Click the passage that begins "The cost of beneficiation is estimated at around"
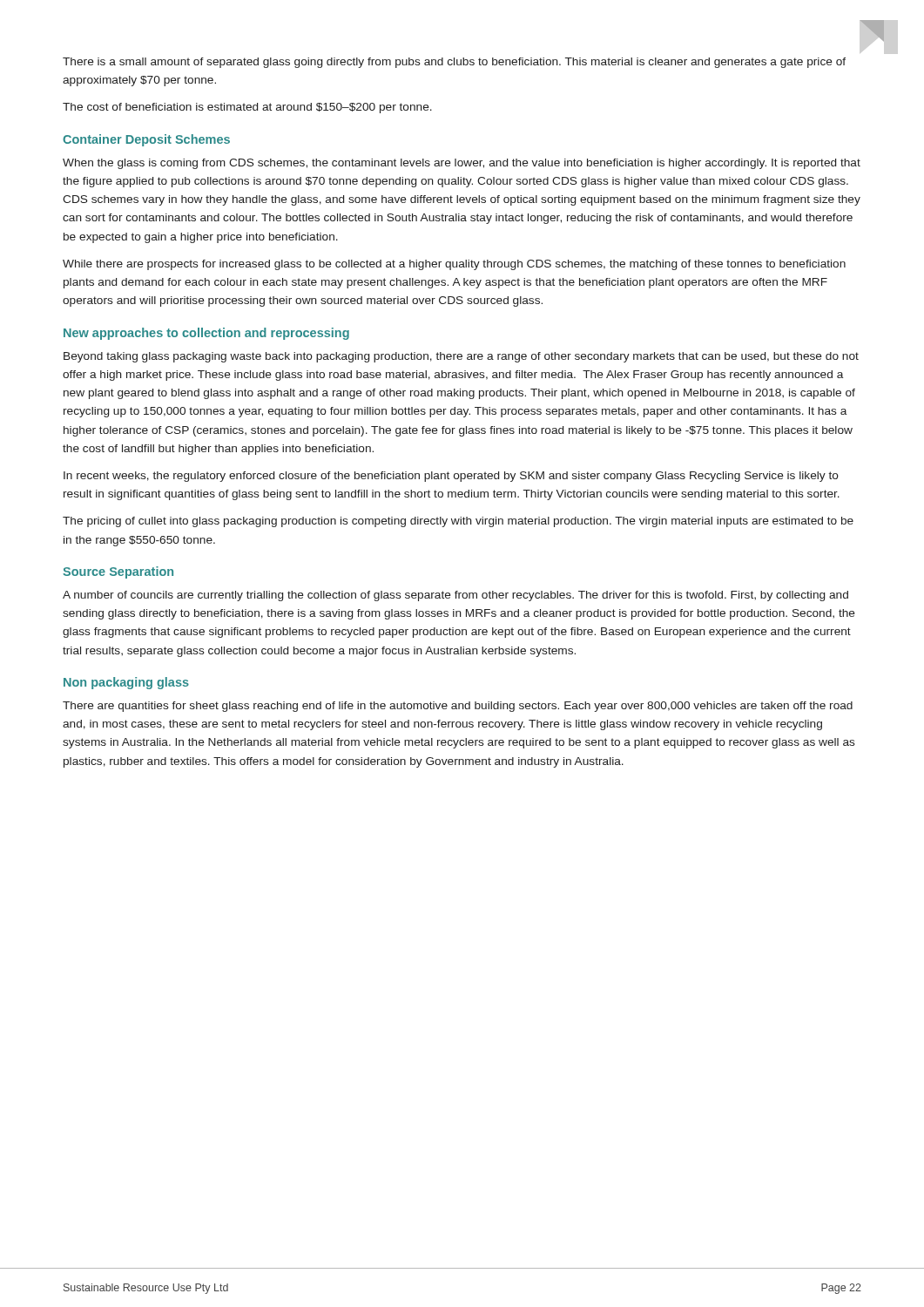Image resolution: width=924 pixels, height=1307 pixels. pos(248,107)
